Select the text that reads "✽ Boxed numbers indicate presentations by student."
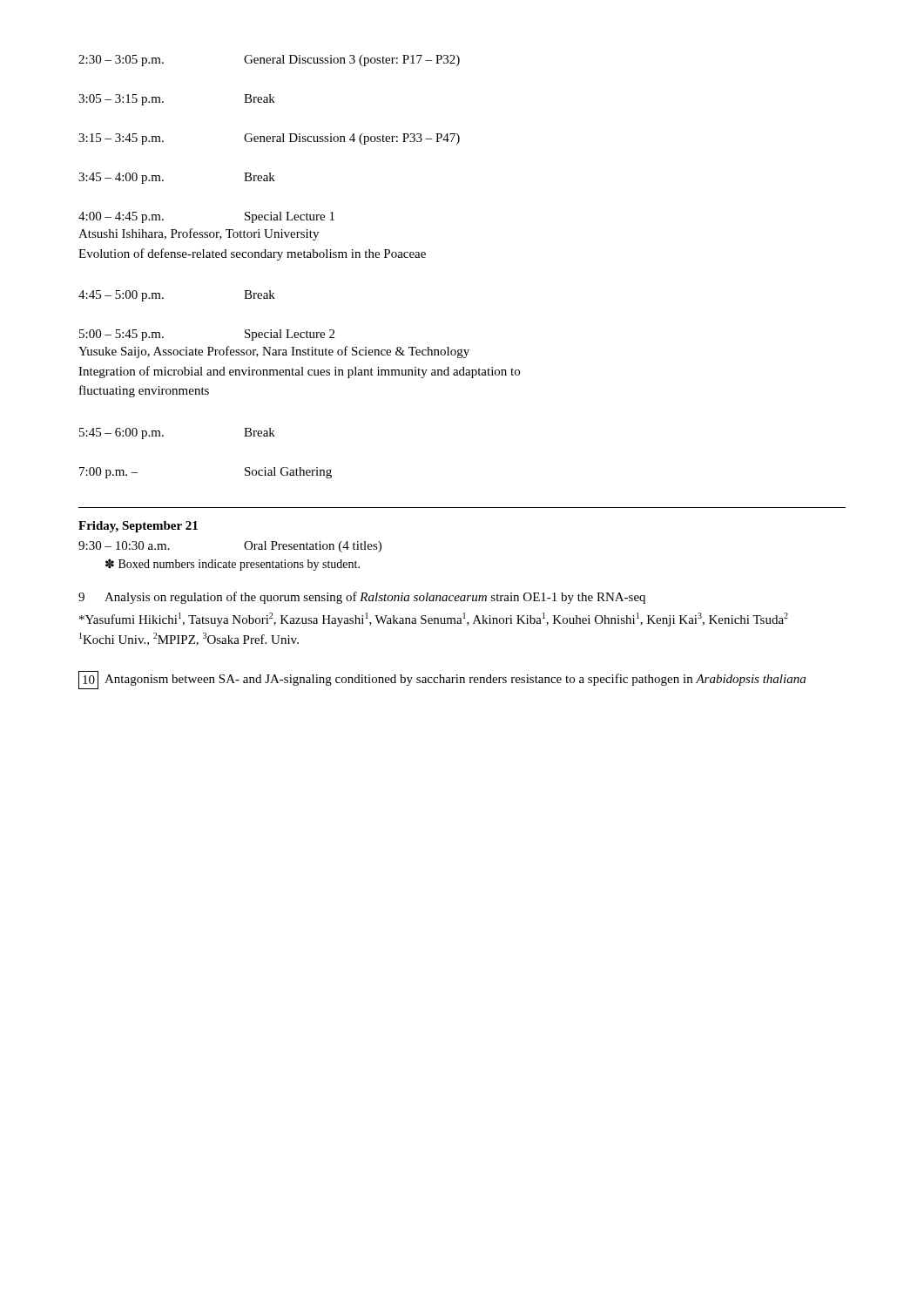 pos(232,564)
